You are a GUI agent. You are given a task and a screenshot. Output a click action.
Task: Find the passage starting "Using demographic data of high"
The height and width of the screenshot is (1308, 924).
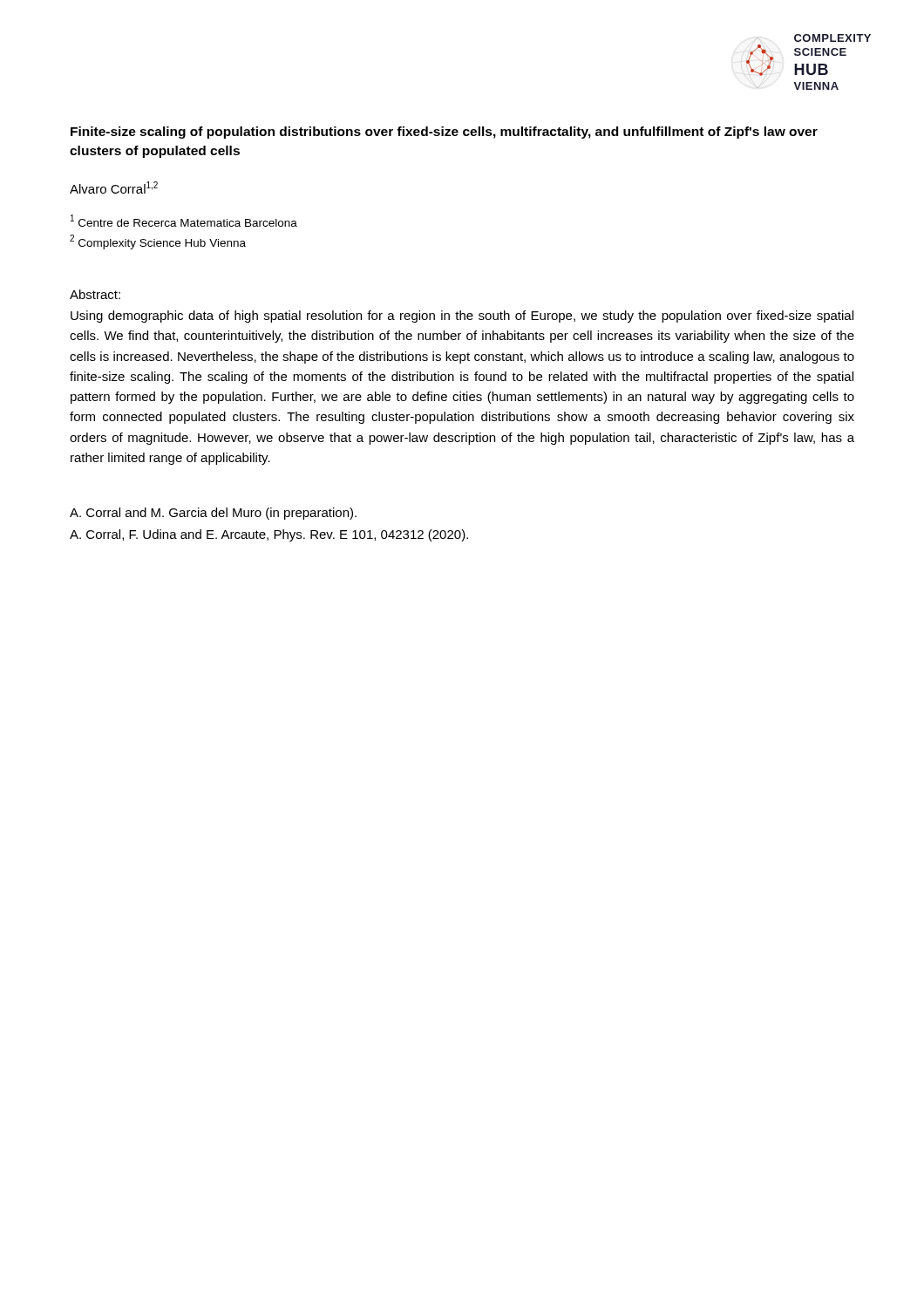pyautogui.click(x=462, y=386)
